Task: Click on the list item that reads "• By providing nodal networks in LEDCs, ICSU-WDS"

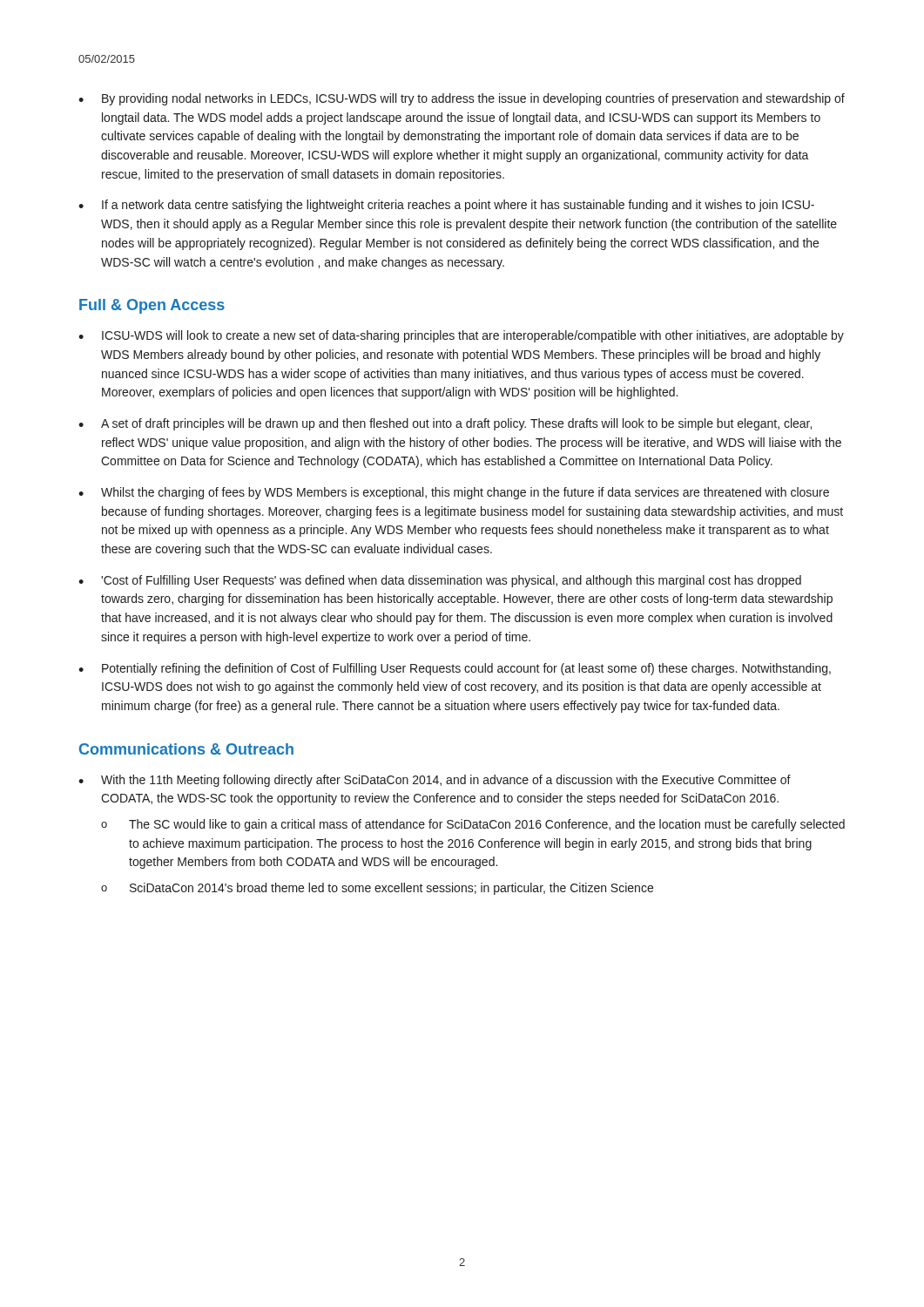Action: coord(462,137)
